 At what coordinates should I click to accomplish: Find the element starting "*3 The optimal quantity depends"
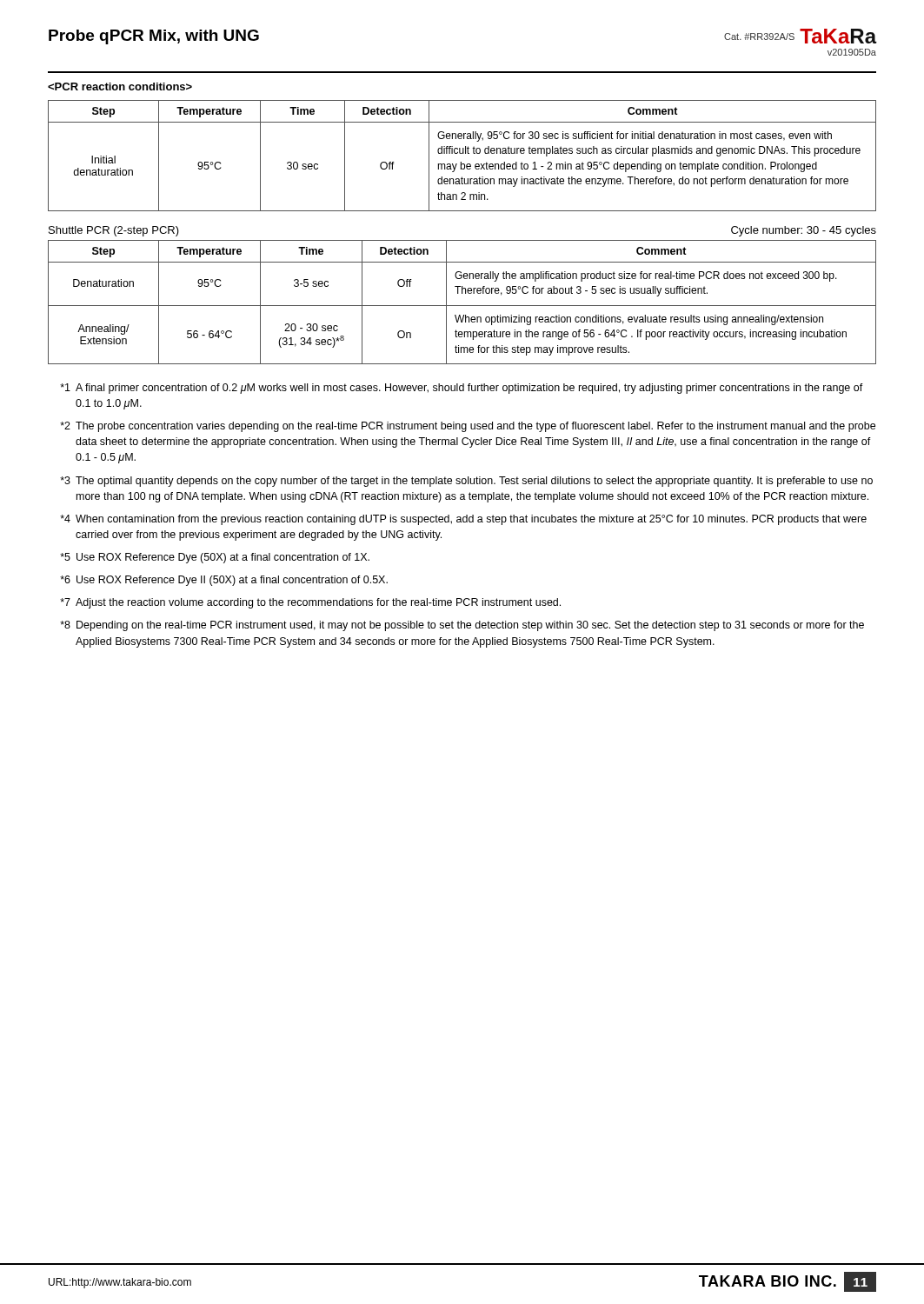click(x=462, y=488)
